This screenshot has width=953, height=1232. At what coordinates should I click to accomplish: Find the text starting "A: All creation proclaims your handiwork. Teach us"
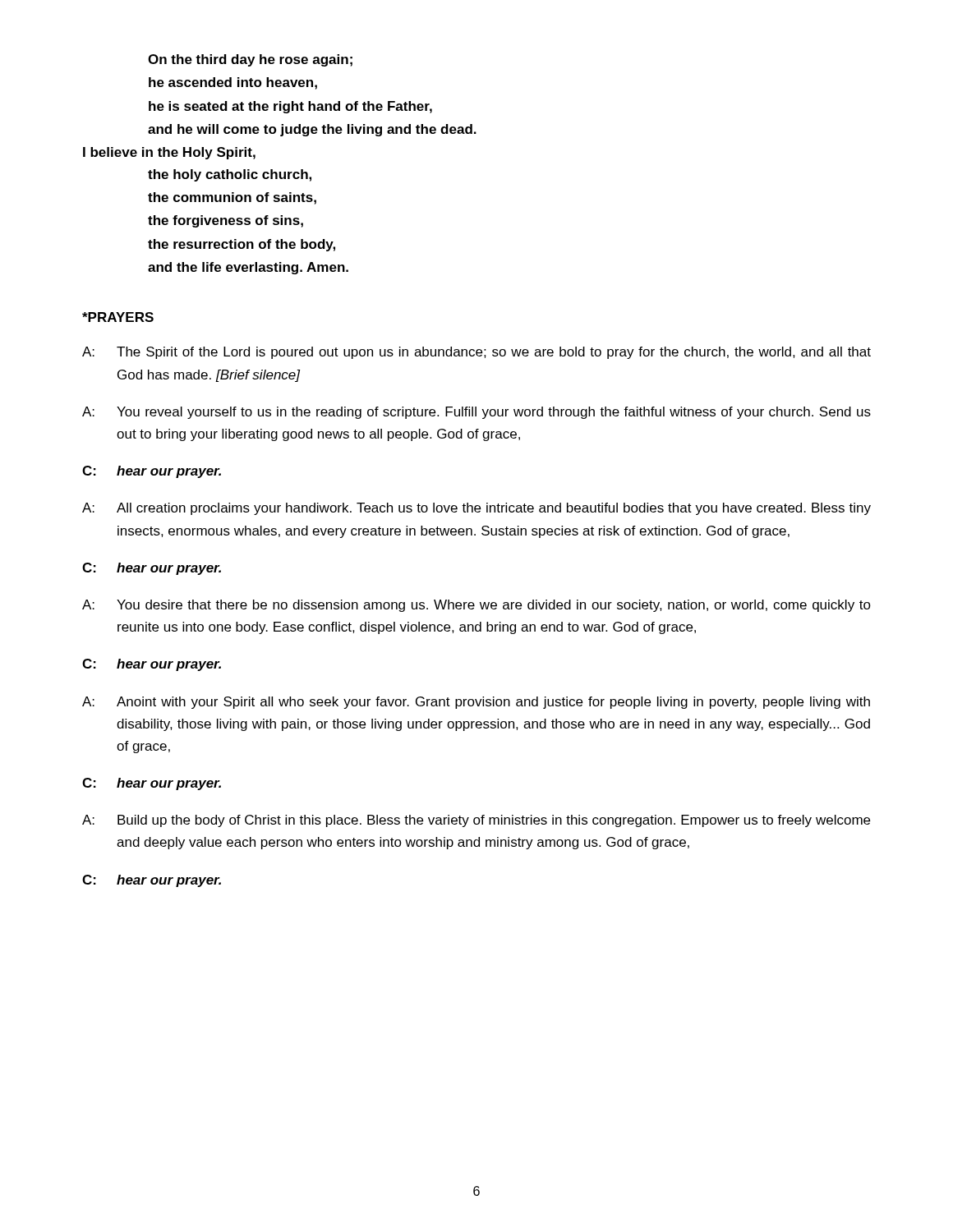click(x=476, y=520)
